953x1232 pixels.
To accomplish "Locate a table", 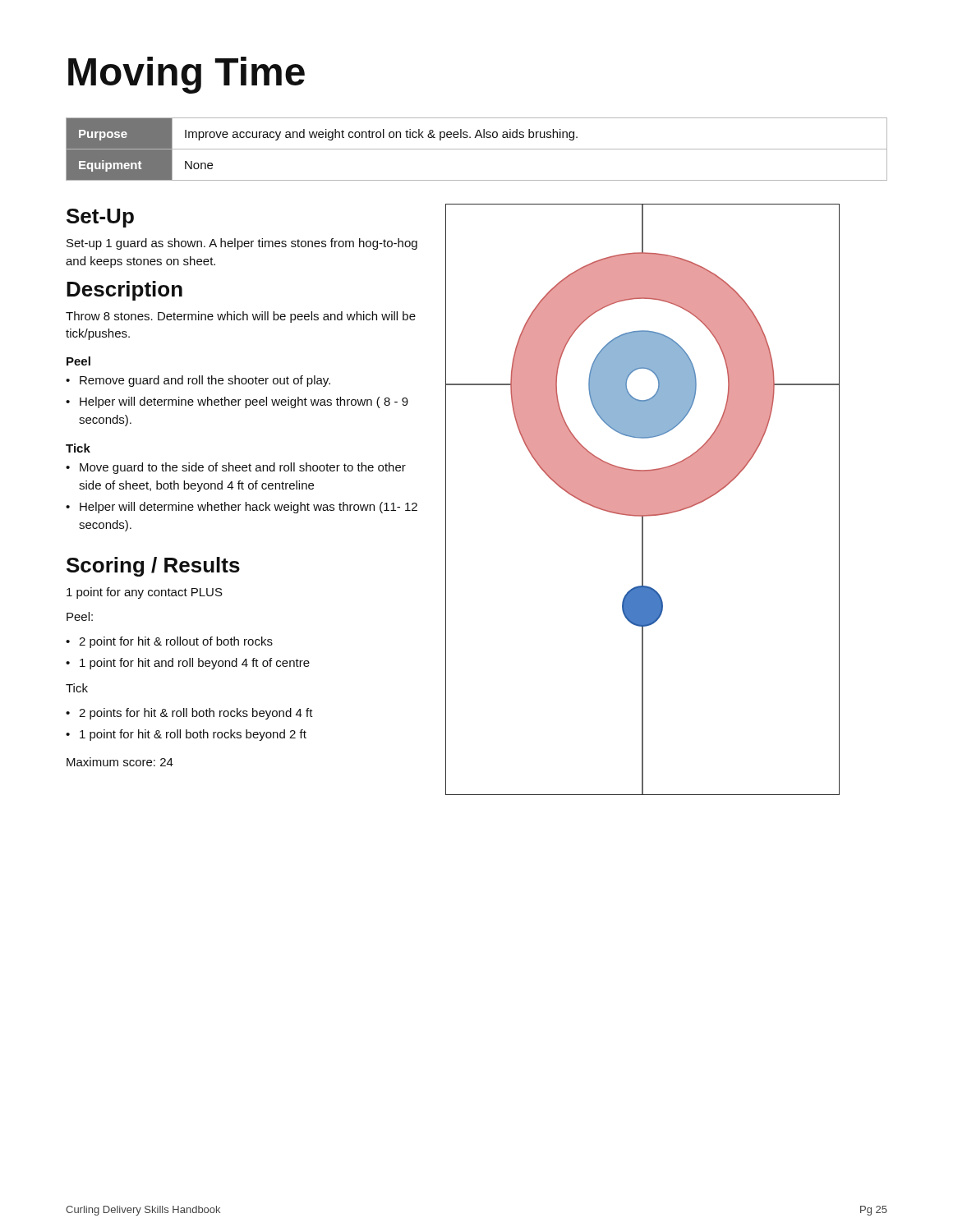I will click(476, 149).
